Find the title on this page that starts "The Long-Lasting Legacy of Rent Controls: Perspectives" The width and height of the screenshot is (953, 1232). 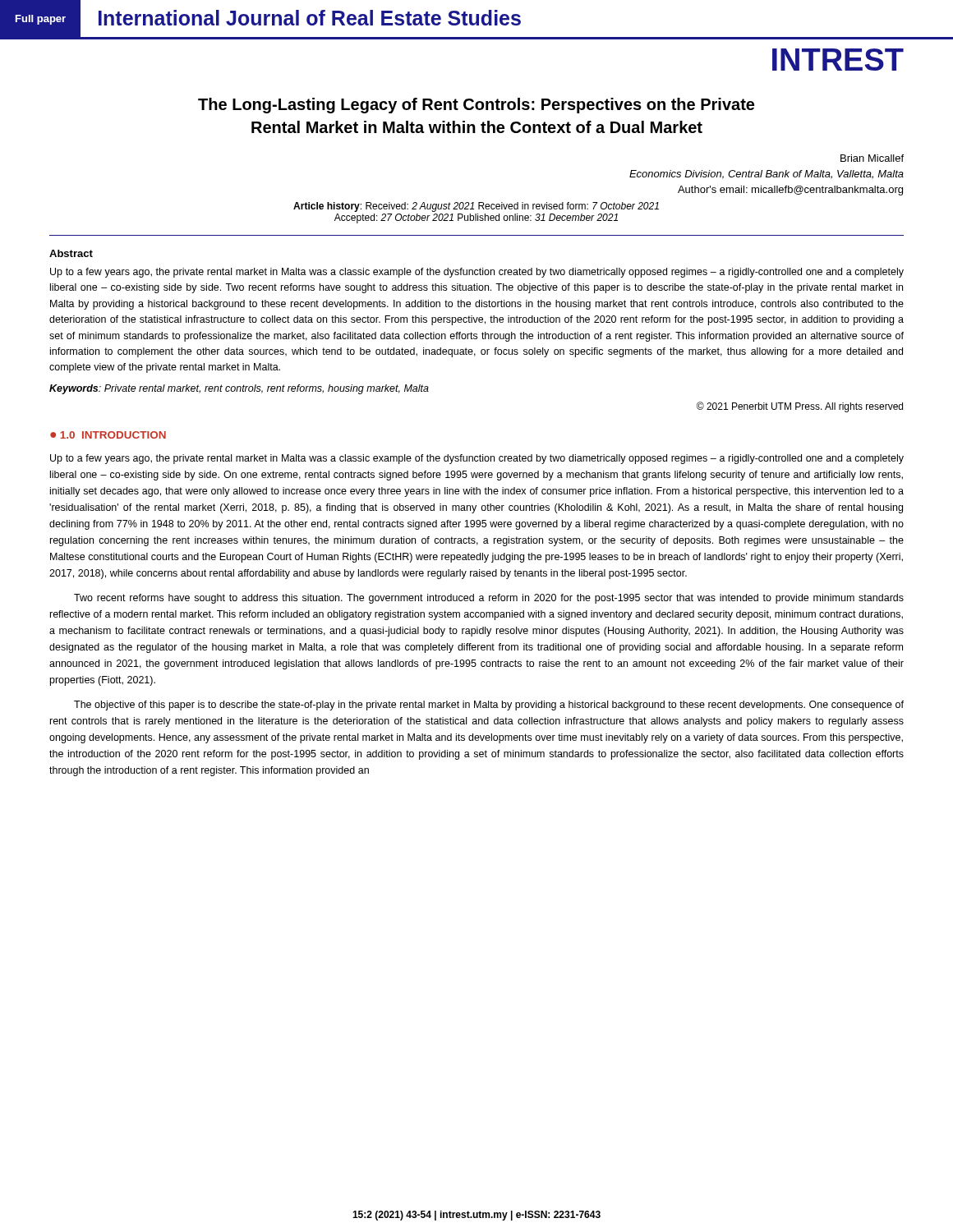pyautogui.click(x=476, y=116)
